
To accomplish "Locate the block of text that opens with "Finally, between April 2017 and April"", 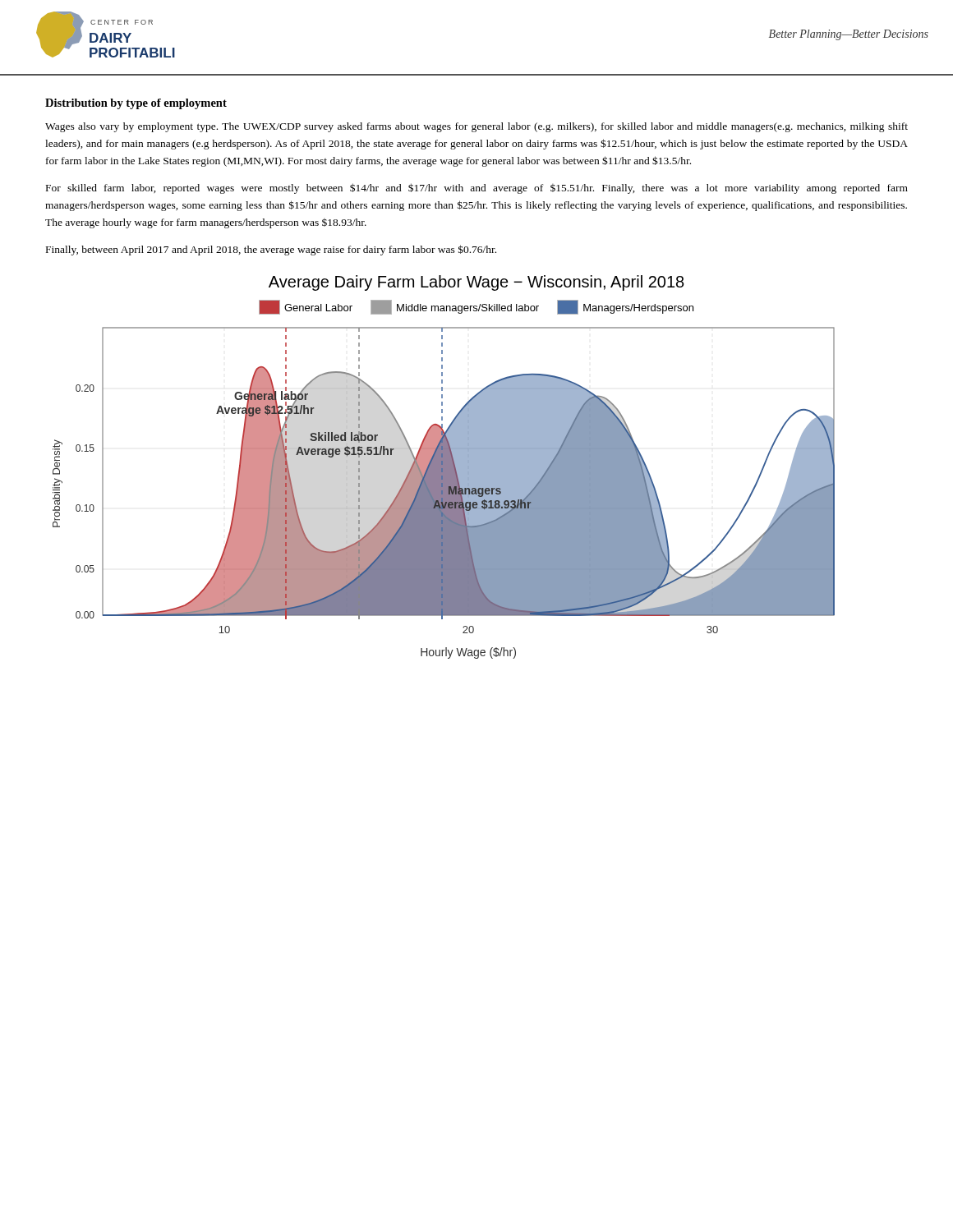I will click(271, 249).
